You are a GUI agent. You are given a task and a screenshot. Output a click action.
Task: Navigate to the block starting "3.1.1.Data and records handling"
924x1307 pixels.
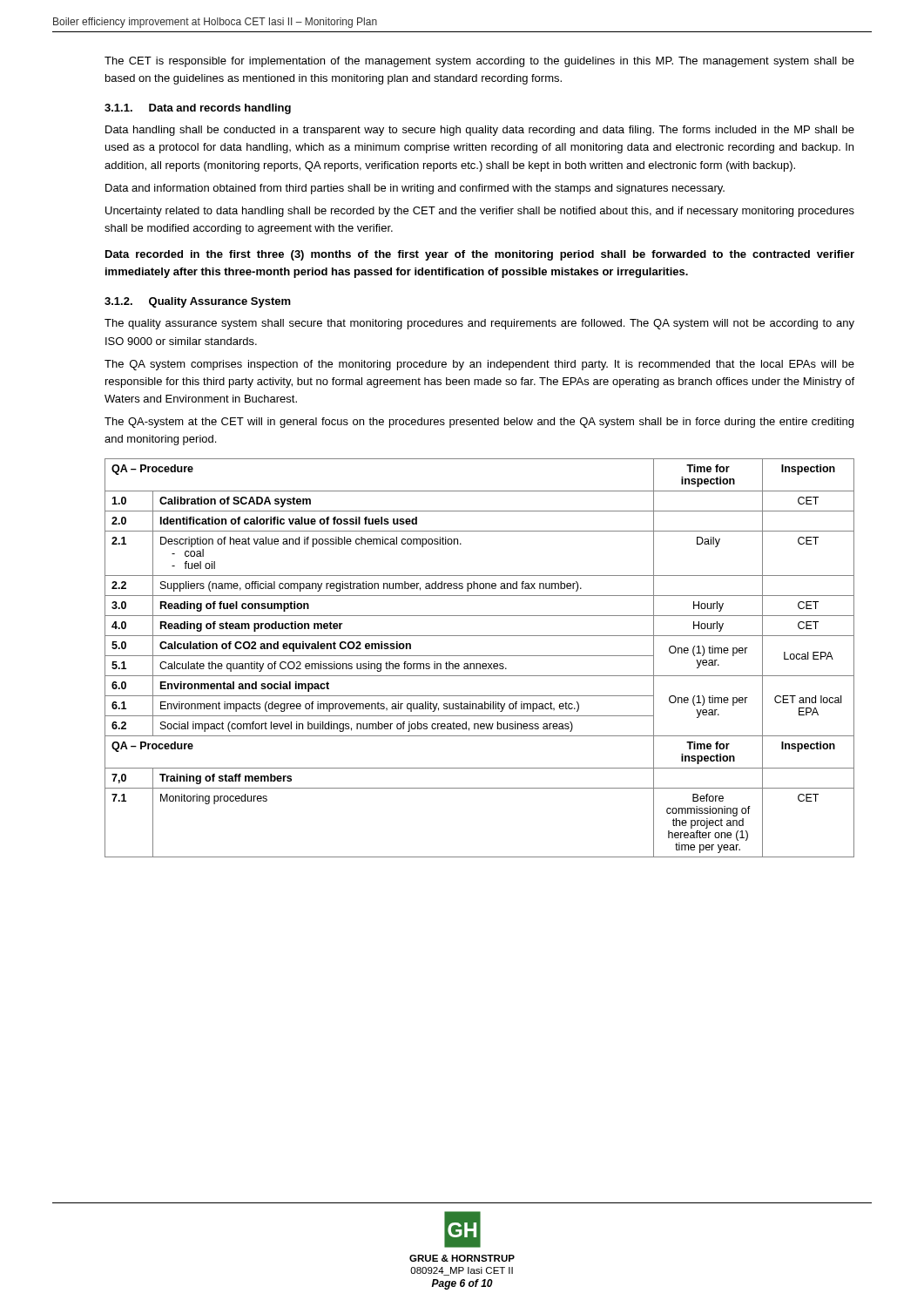point(198,108)
